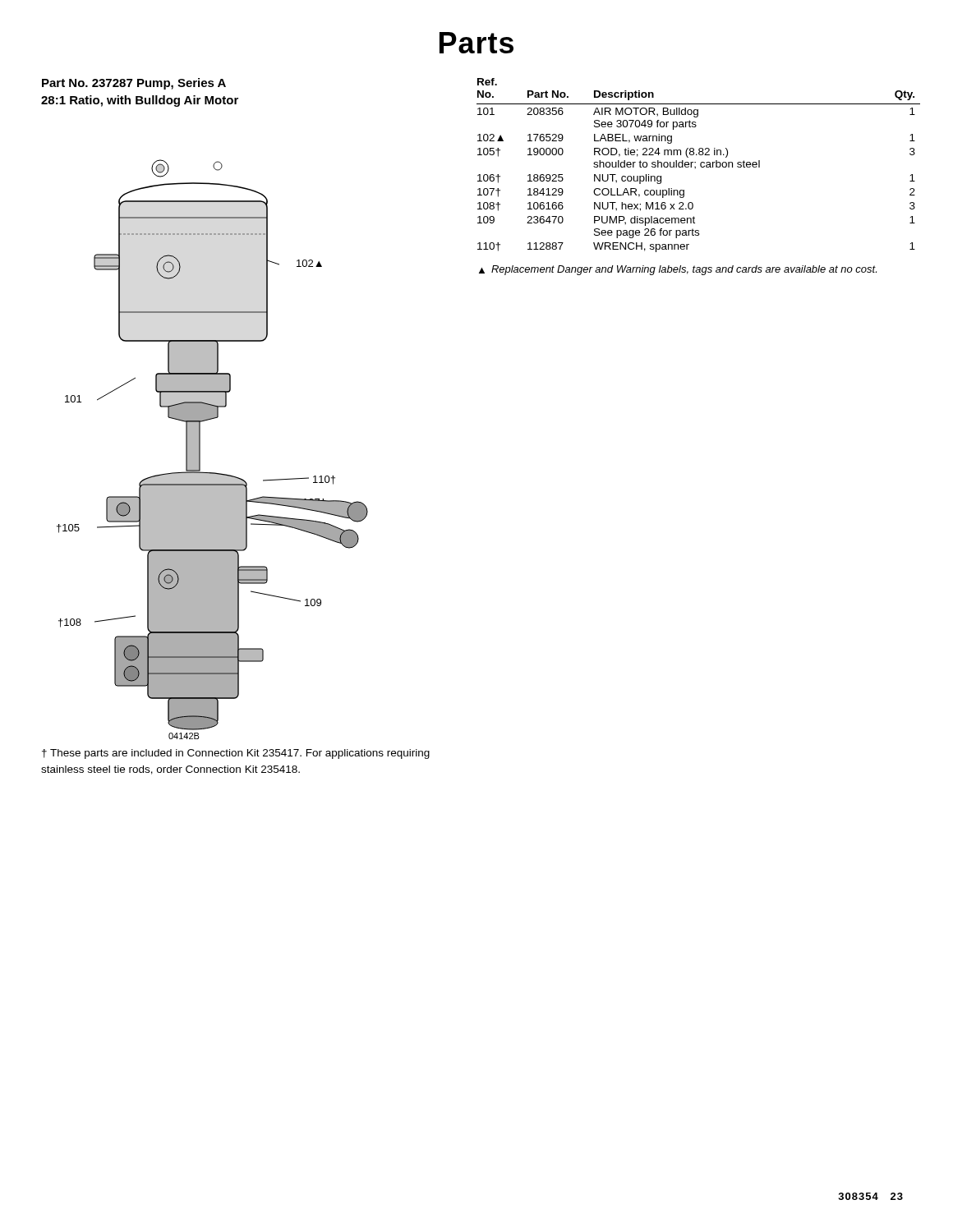Navigate to the text starting "▲ Replacement Danger and Warning labels, tags"
Viewport: 953px width, 1232px height.
pos(677,270)
